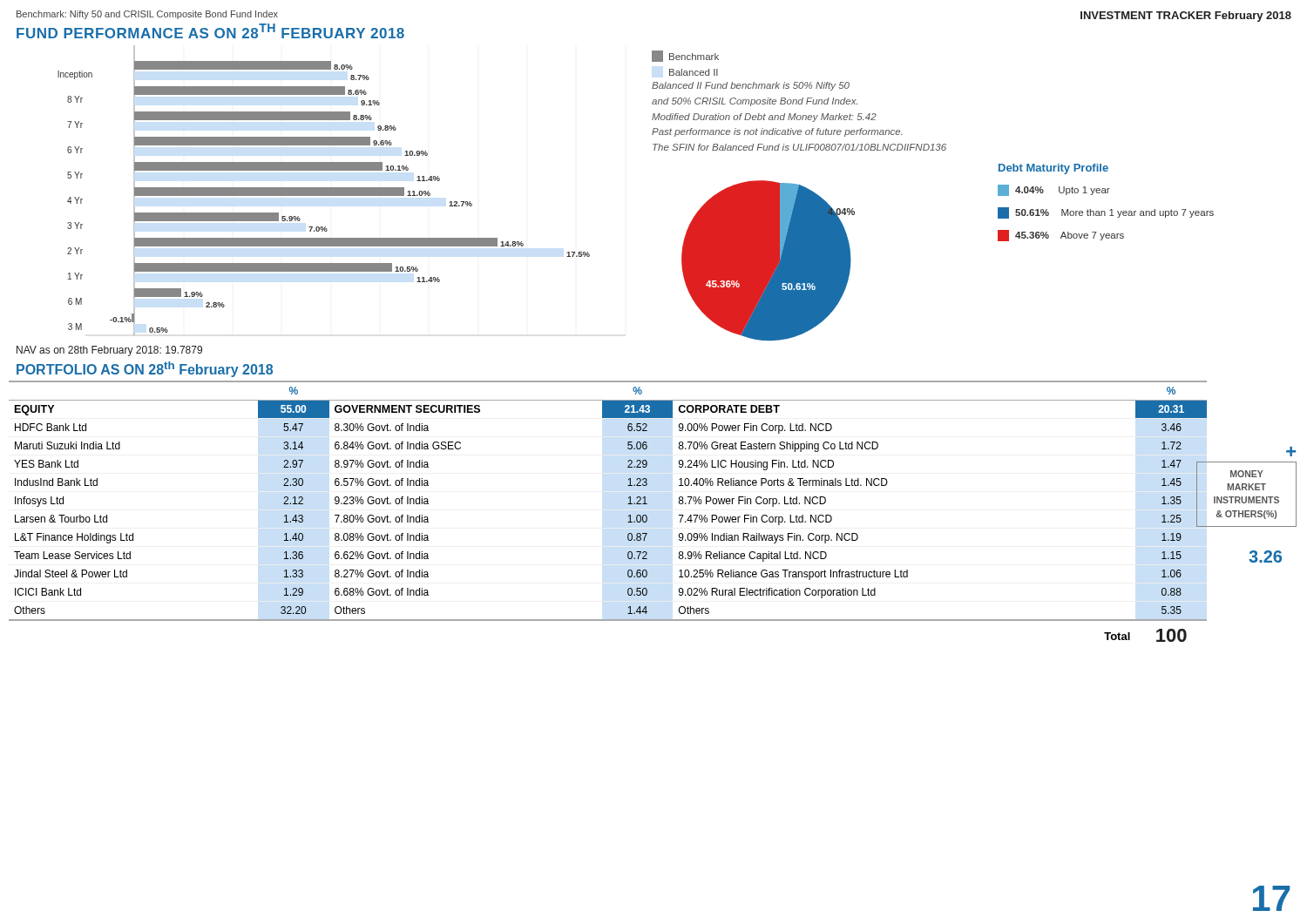Select the title with the text "FUND PERFORMANCE AS ON"

pos(210,32)
